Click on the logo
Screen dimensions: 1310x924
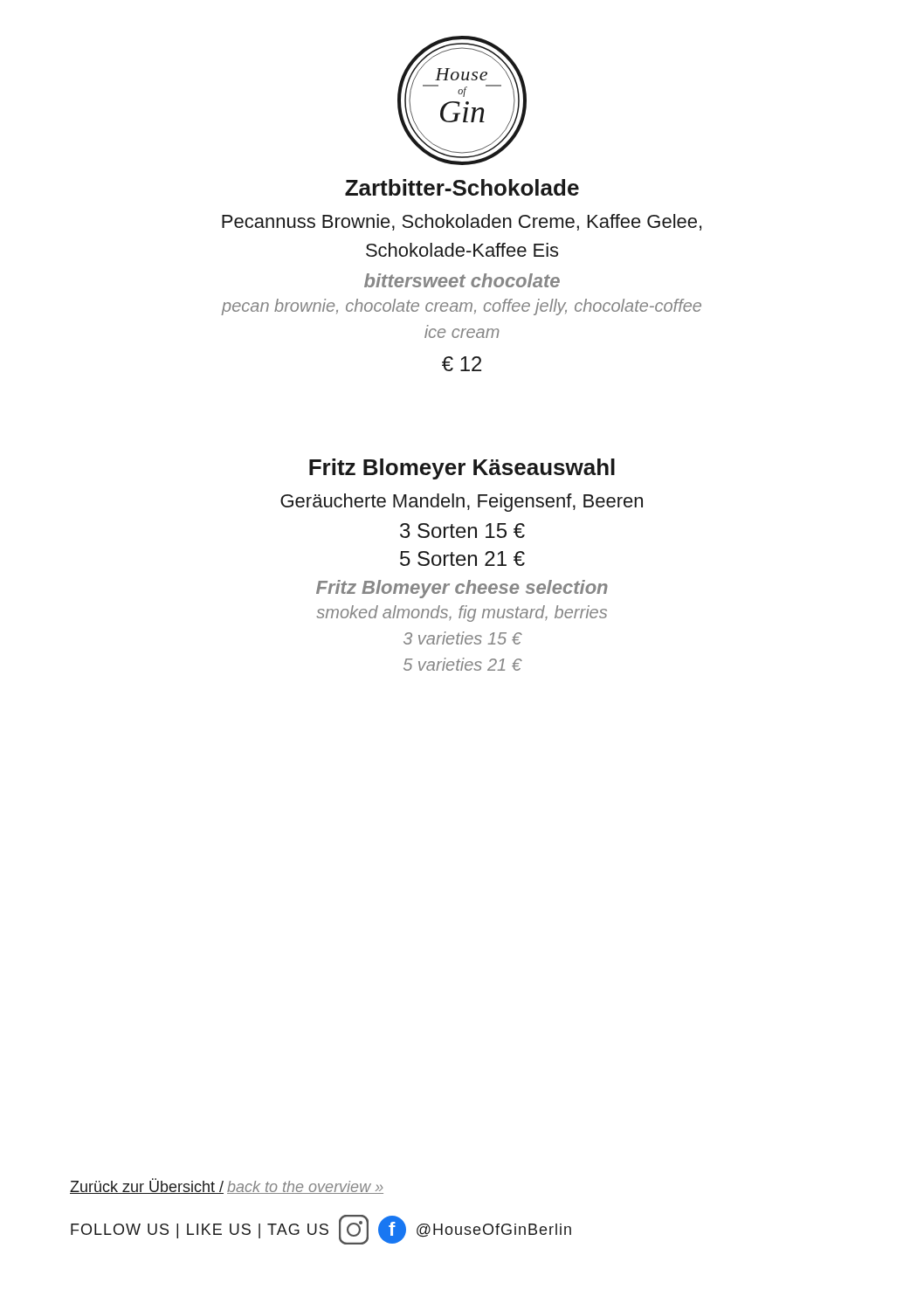point(462,102)
